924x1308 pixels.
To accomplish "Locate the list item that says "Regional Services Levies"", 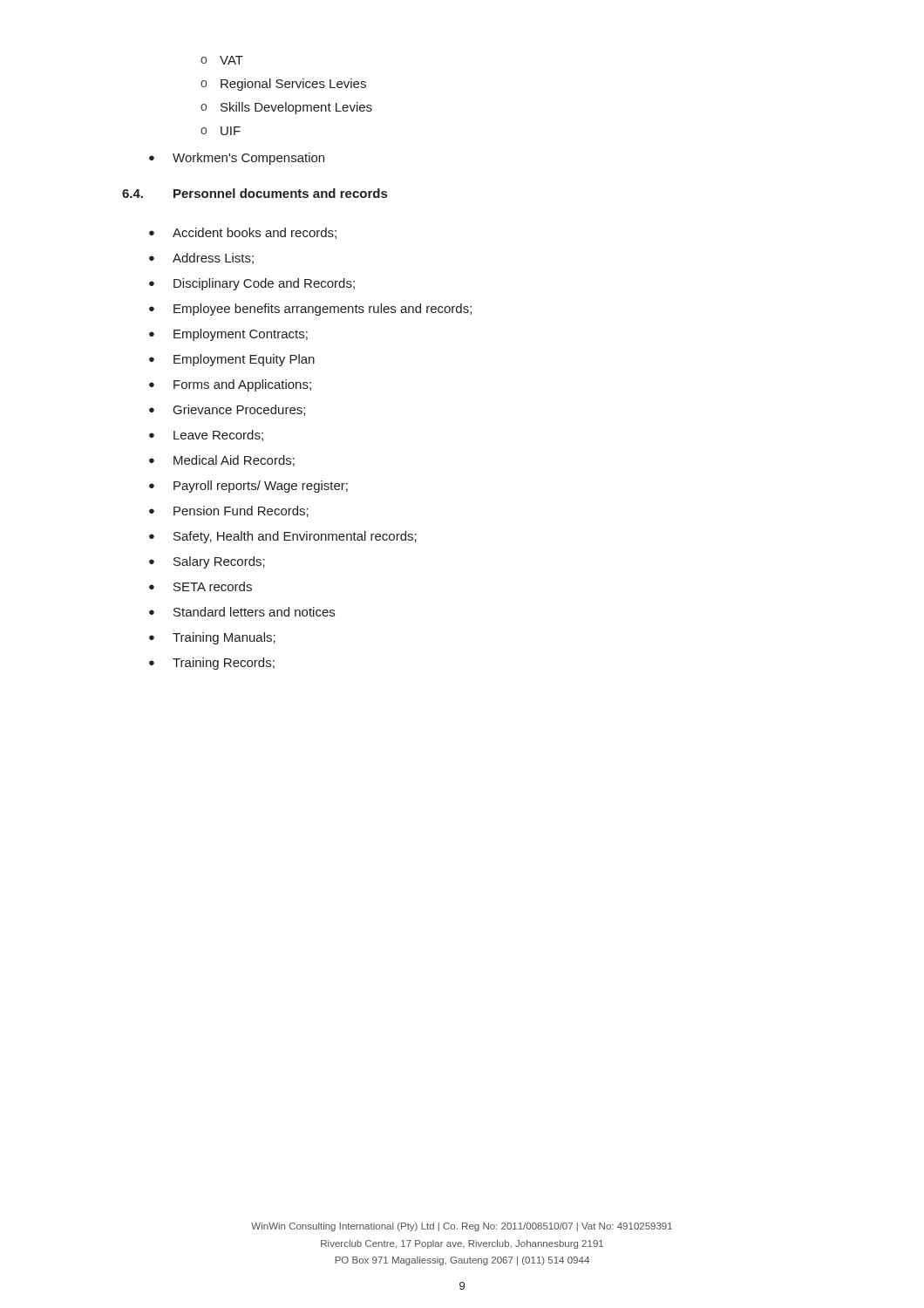I will click(283, 85).
